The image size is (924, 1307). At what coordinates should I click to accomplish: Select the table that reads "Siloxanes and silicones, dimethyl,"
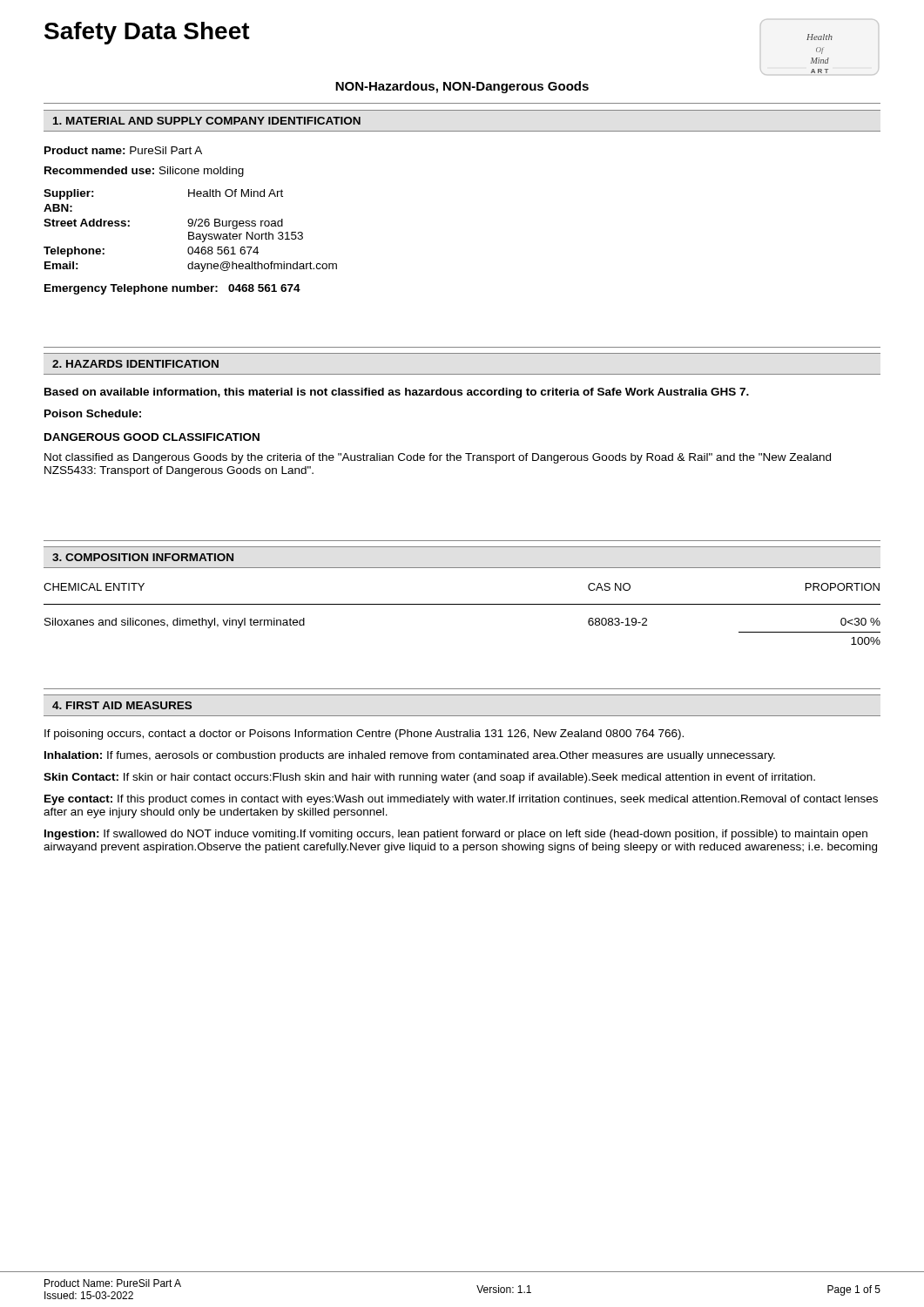(x=462, y=614)
